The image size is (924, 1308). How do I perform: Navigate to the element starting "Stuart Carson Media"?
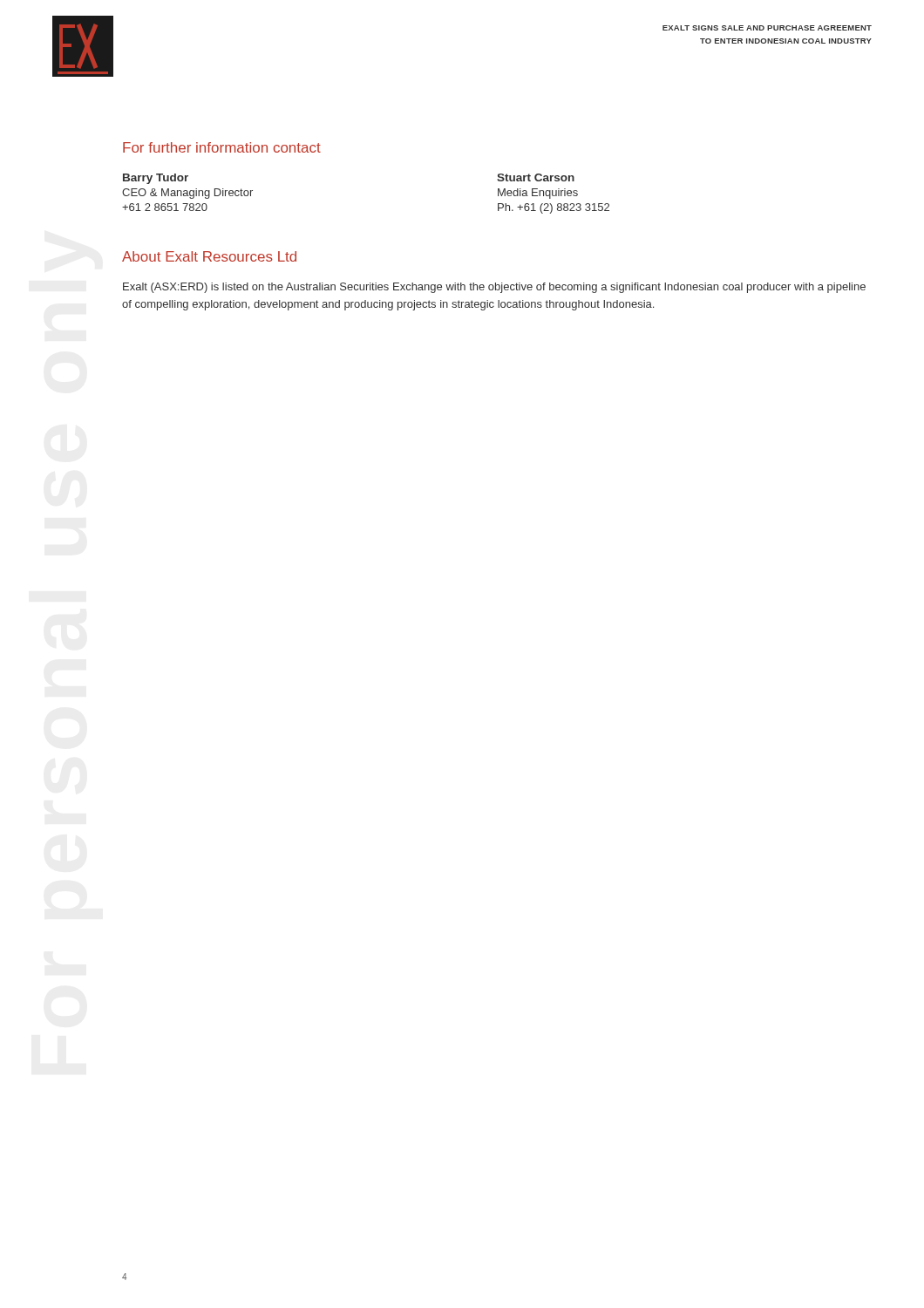point(536,177)
